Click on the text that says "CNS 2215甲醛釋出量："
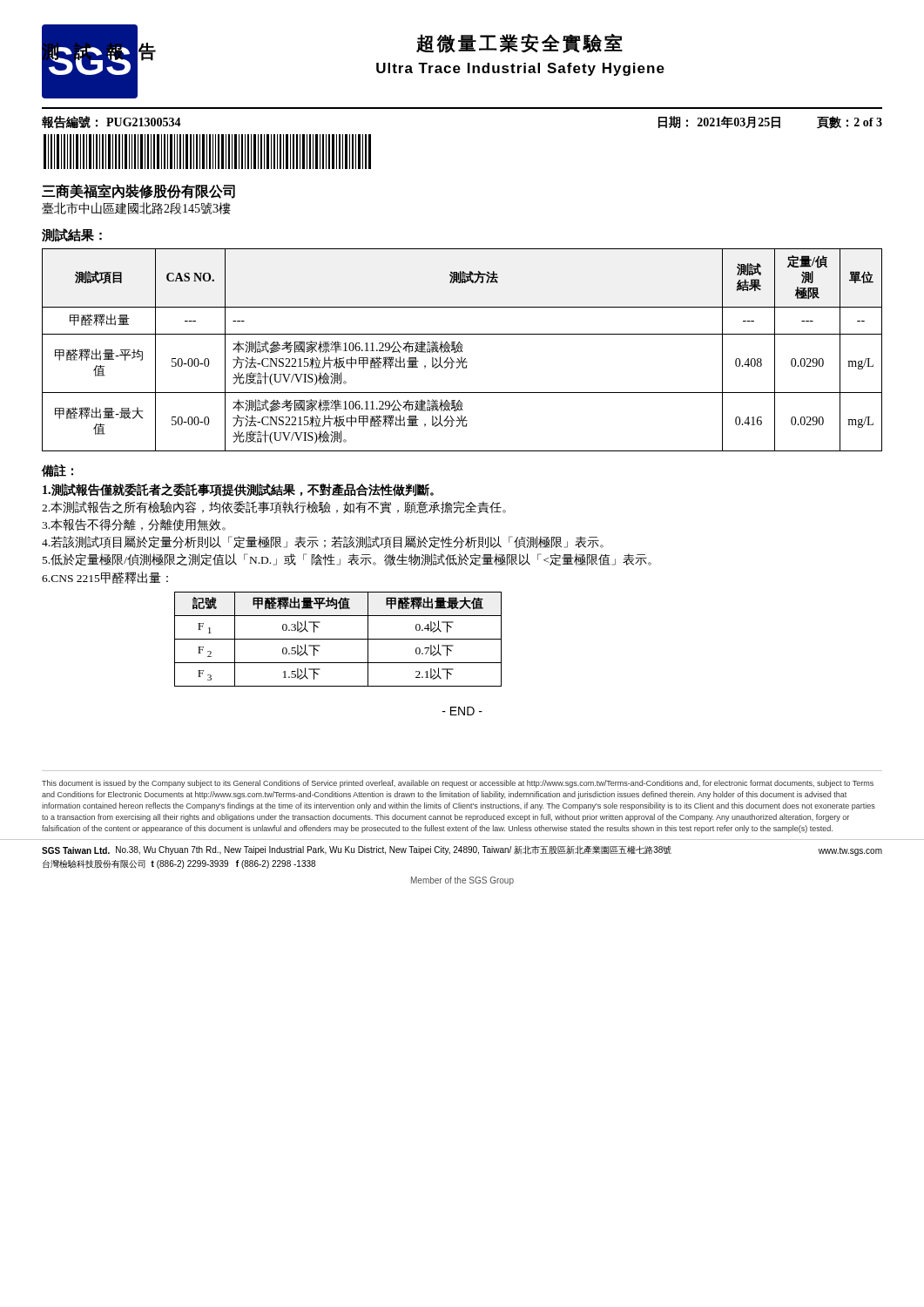The image size is (924, 1307). (107, 578)
